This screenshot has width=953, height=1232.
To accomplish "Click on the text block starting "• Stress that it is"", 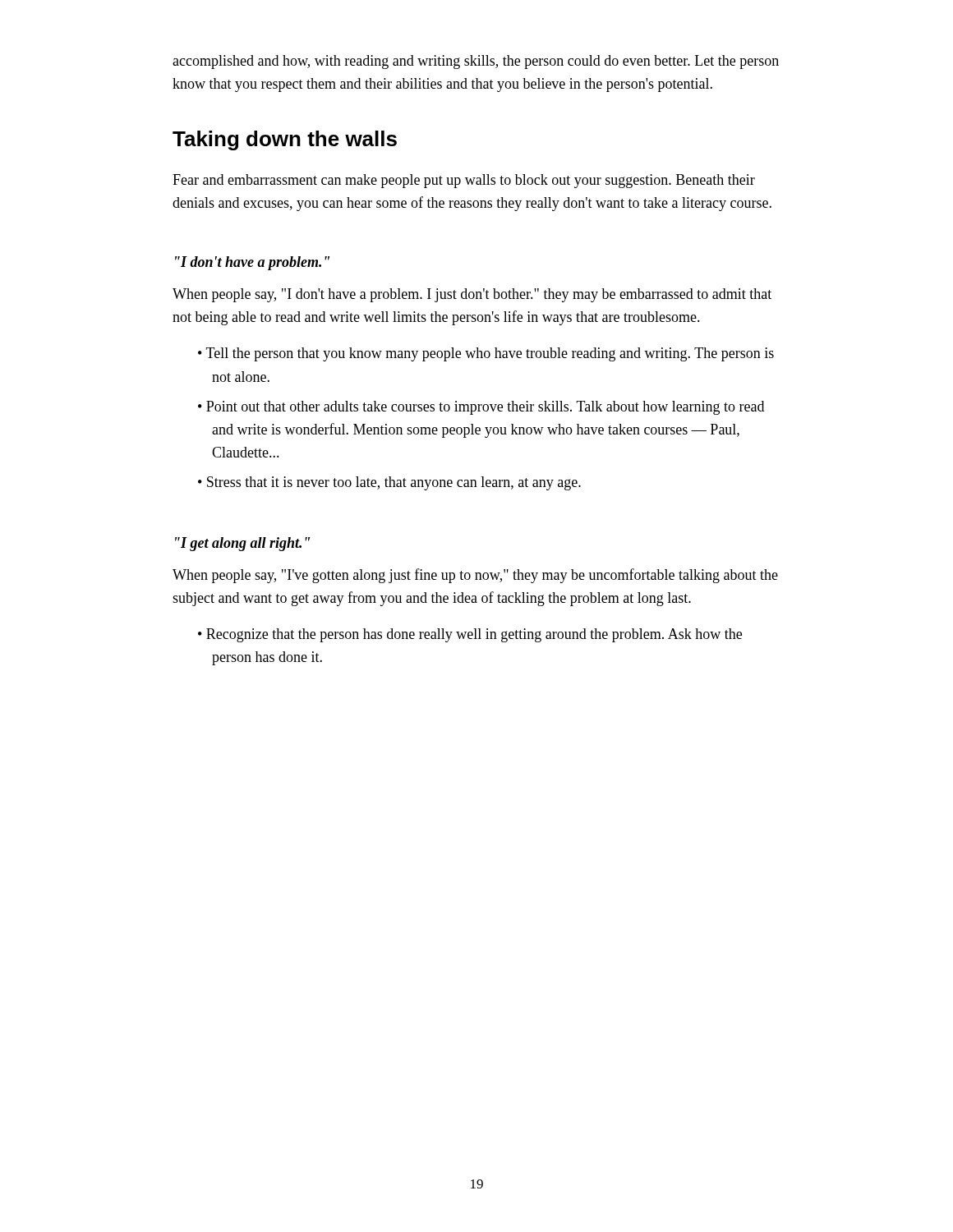I will click(389, 482).
